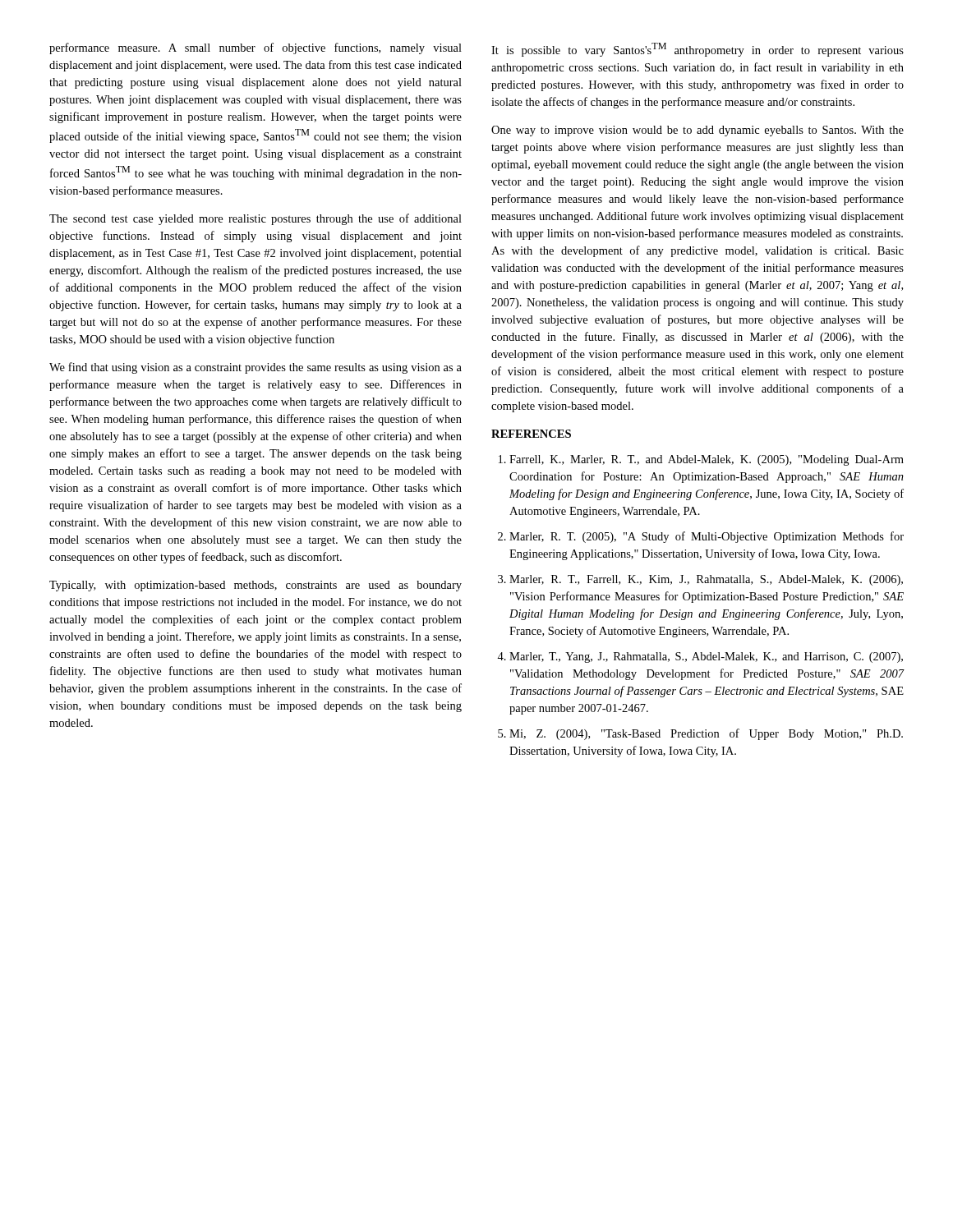
Task: Point to the block beginning "One way to improve"
Action: coord(698,268)
